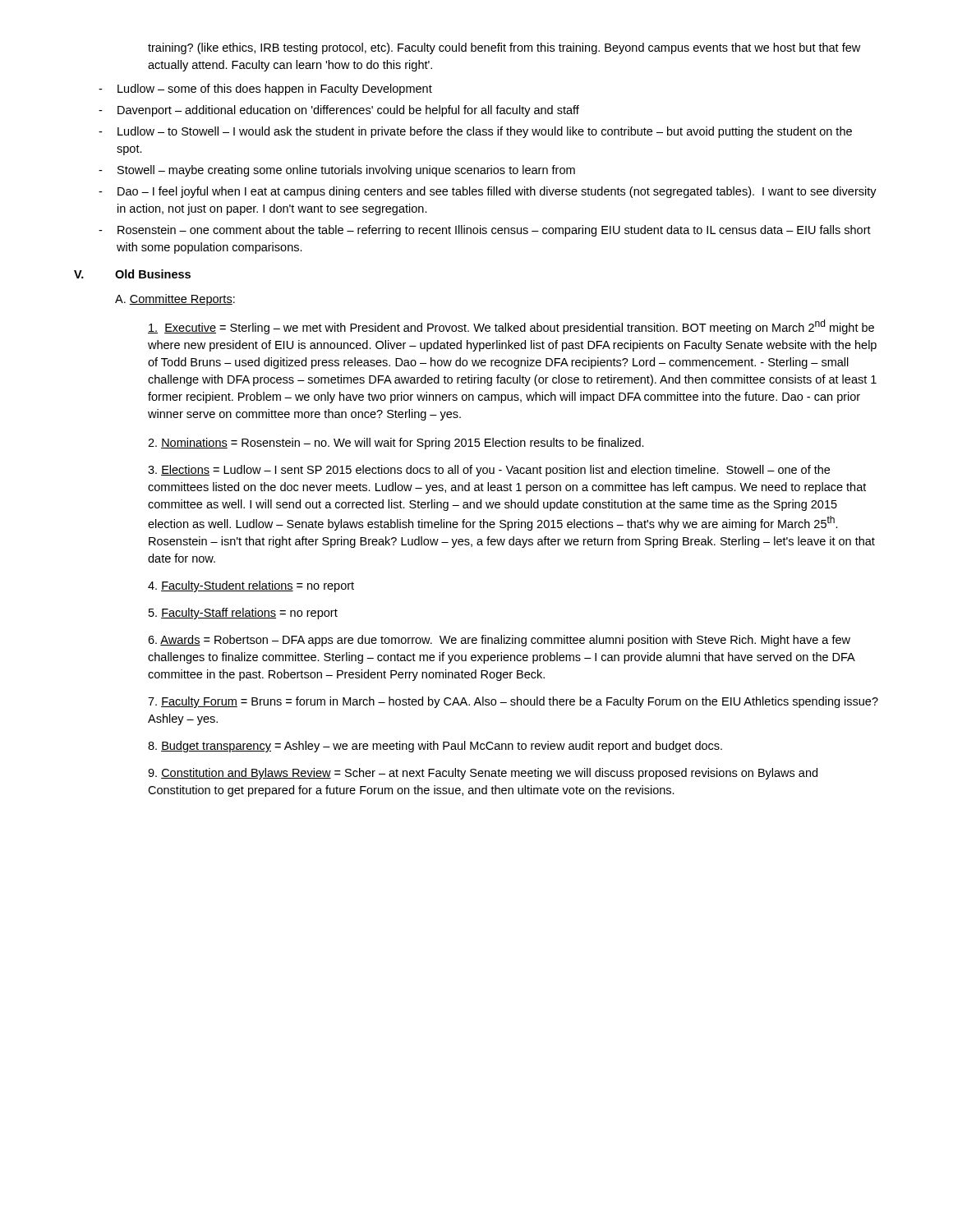Navigate to the passage starting "Faculty-Student relations ="
This screenshot has width=953, height=1232.
point(251,586)
